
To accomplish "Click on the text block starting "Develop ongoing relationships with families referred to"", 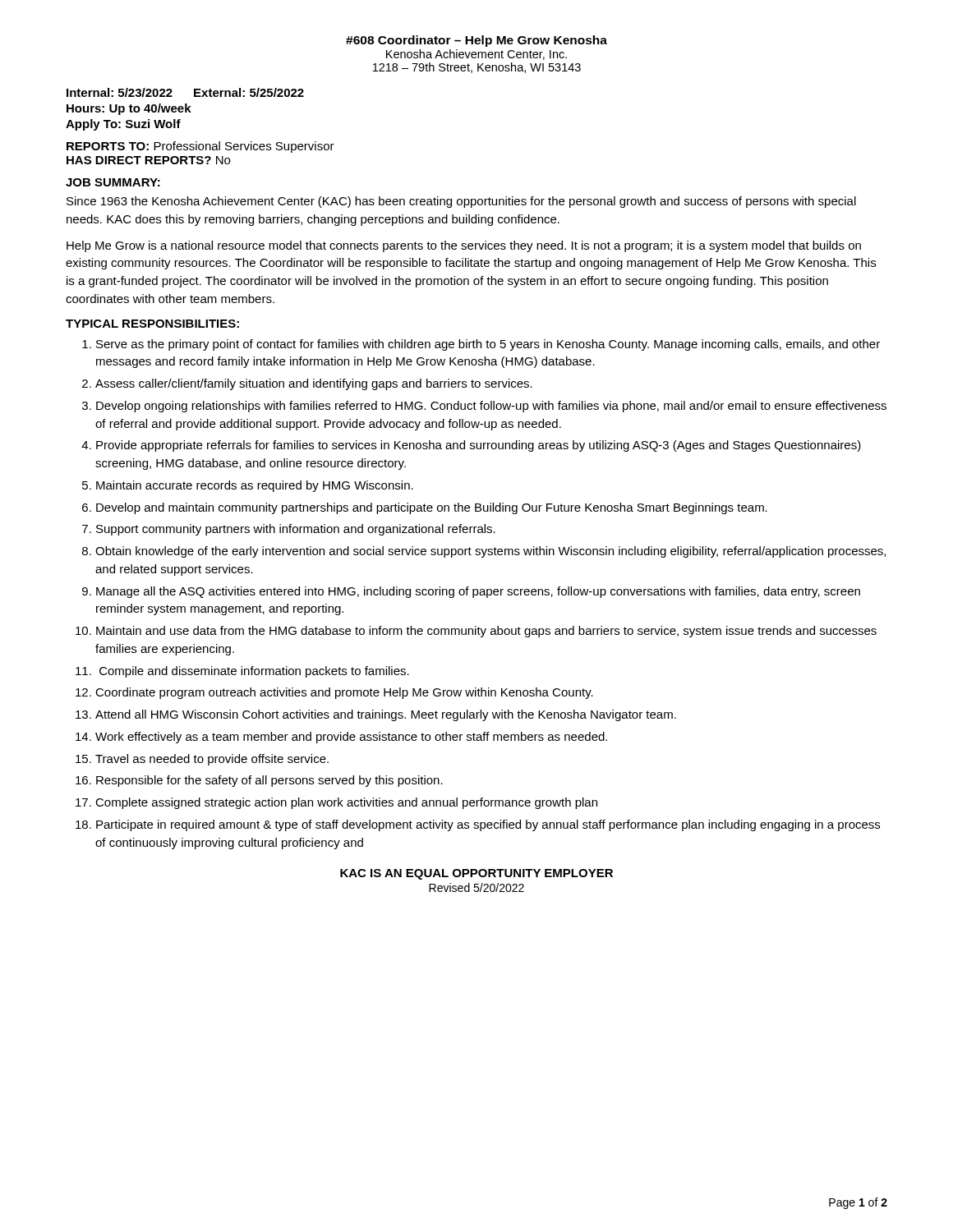I will pyautogui.click(x=491, y=414).
